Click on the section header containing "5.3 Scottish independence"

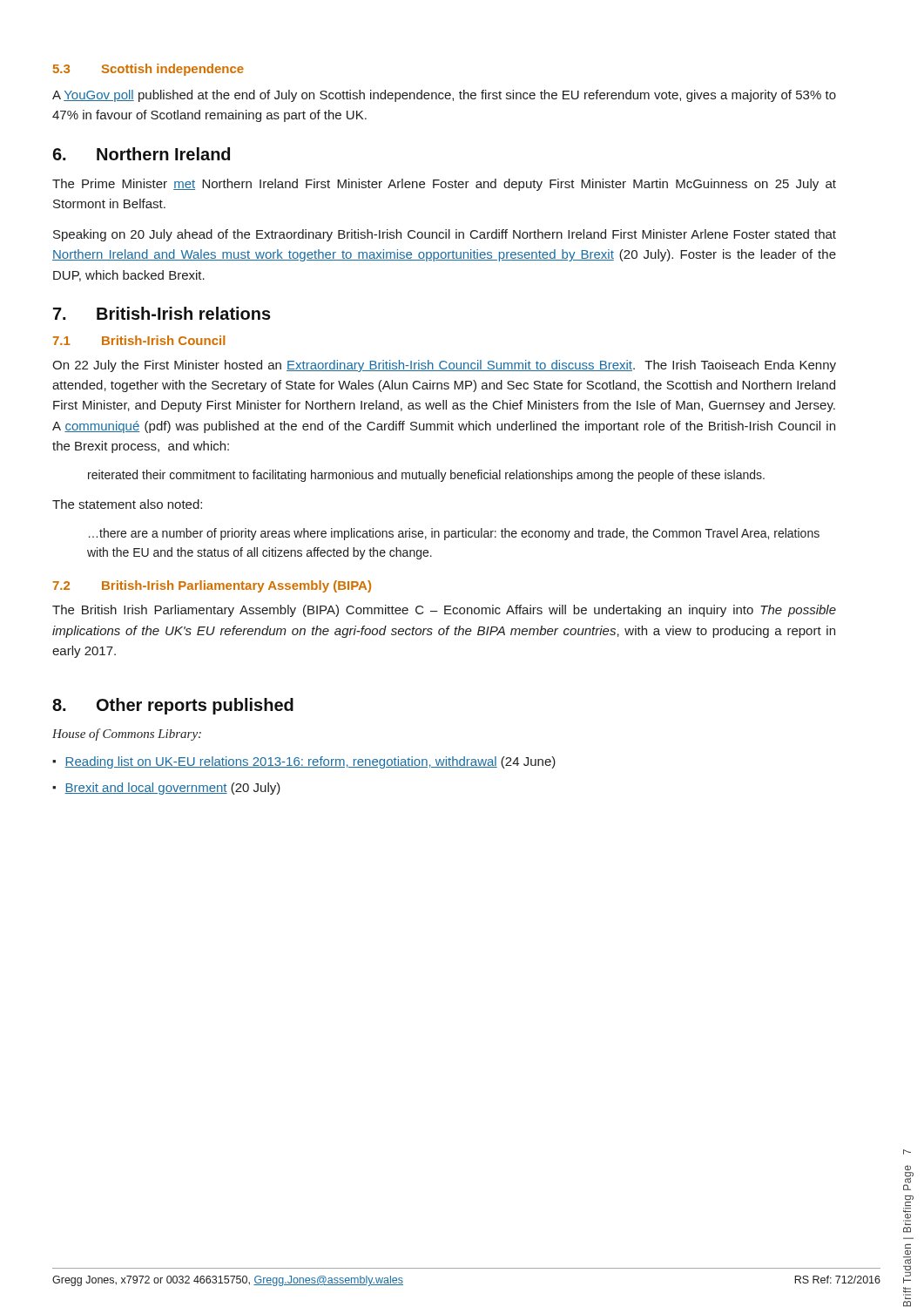coord(148,68)
